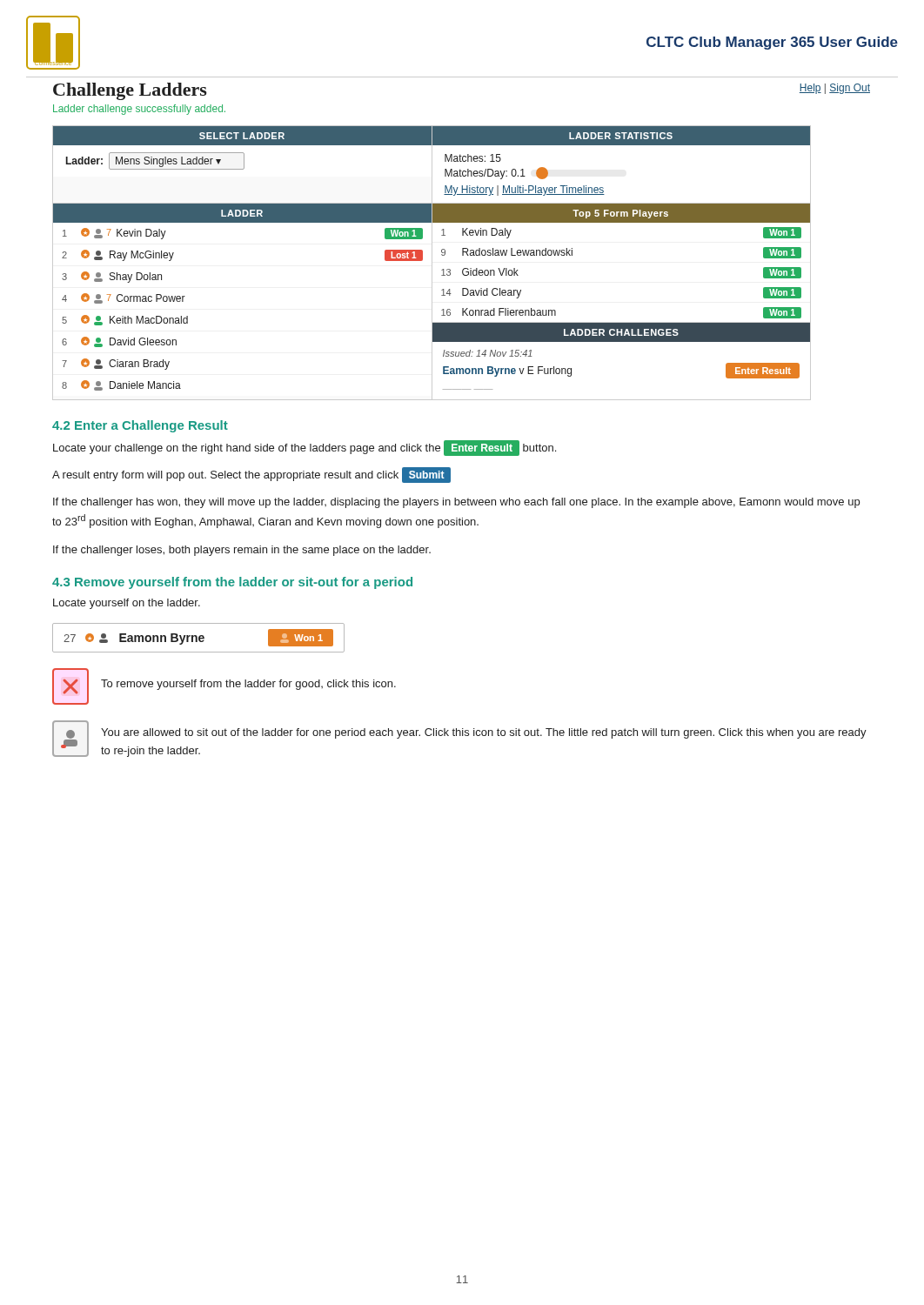The image size is (924, 1305).
Task: Point to the passage starting "If the challenger loses, both players"
Action: 242,549
